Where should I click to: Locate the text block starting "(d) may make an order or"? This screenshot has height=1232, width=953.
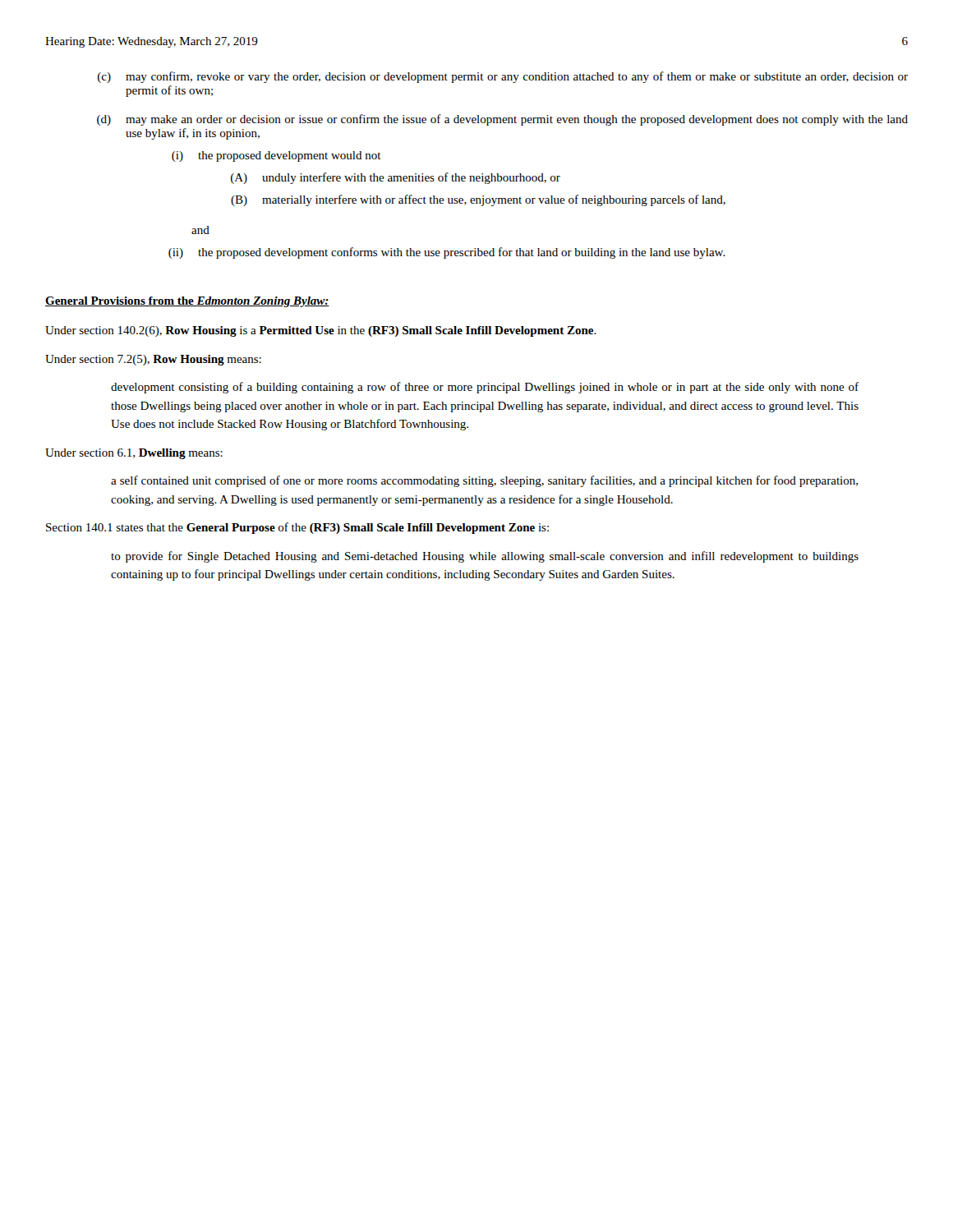tap(476, 190)
